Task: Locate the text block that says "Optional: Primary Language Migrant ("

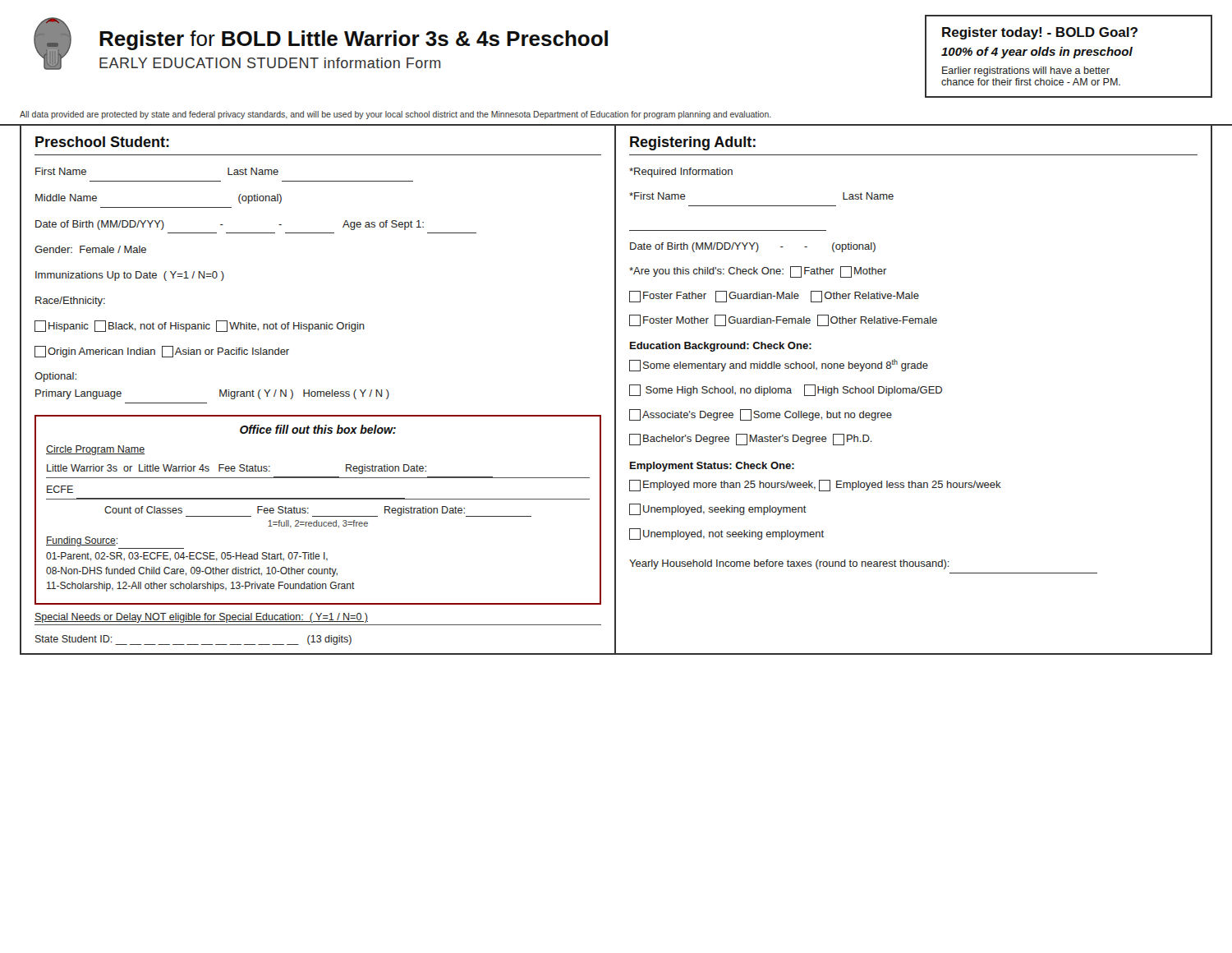Action: click(212, 387)
